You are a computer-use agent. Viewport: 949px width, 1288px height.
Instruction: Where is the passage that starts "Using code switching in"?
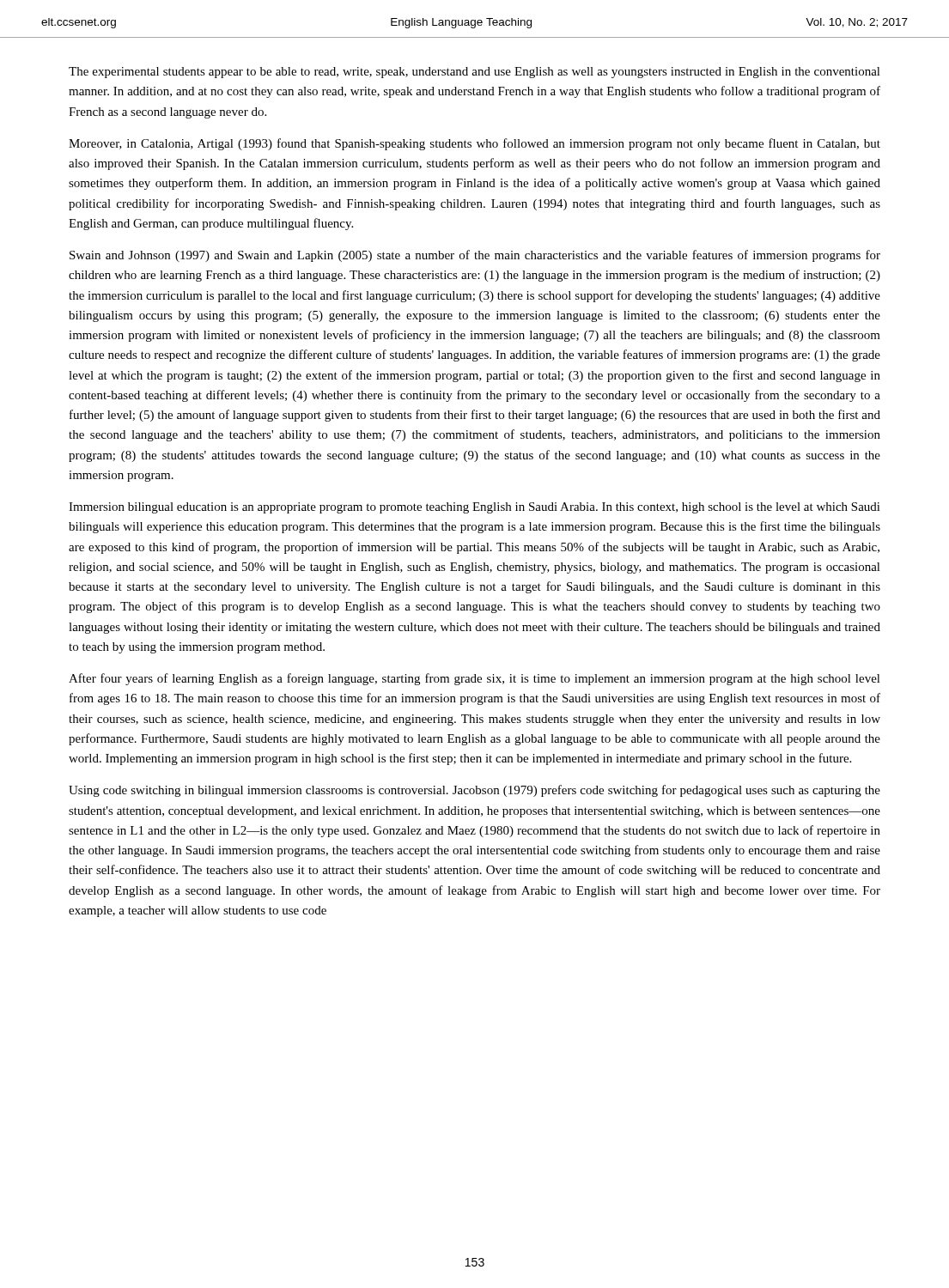[474, 851]
